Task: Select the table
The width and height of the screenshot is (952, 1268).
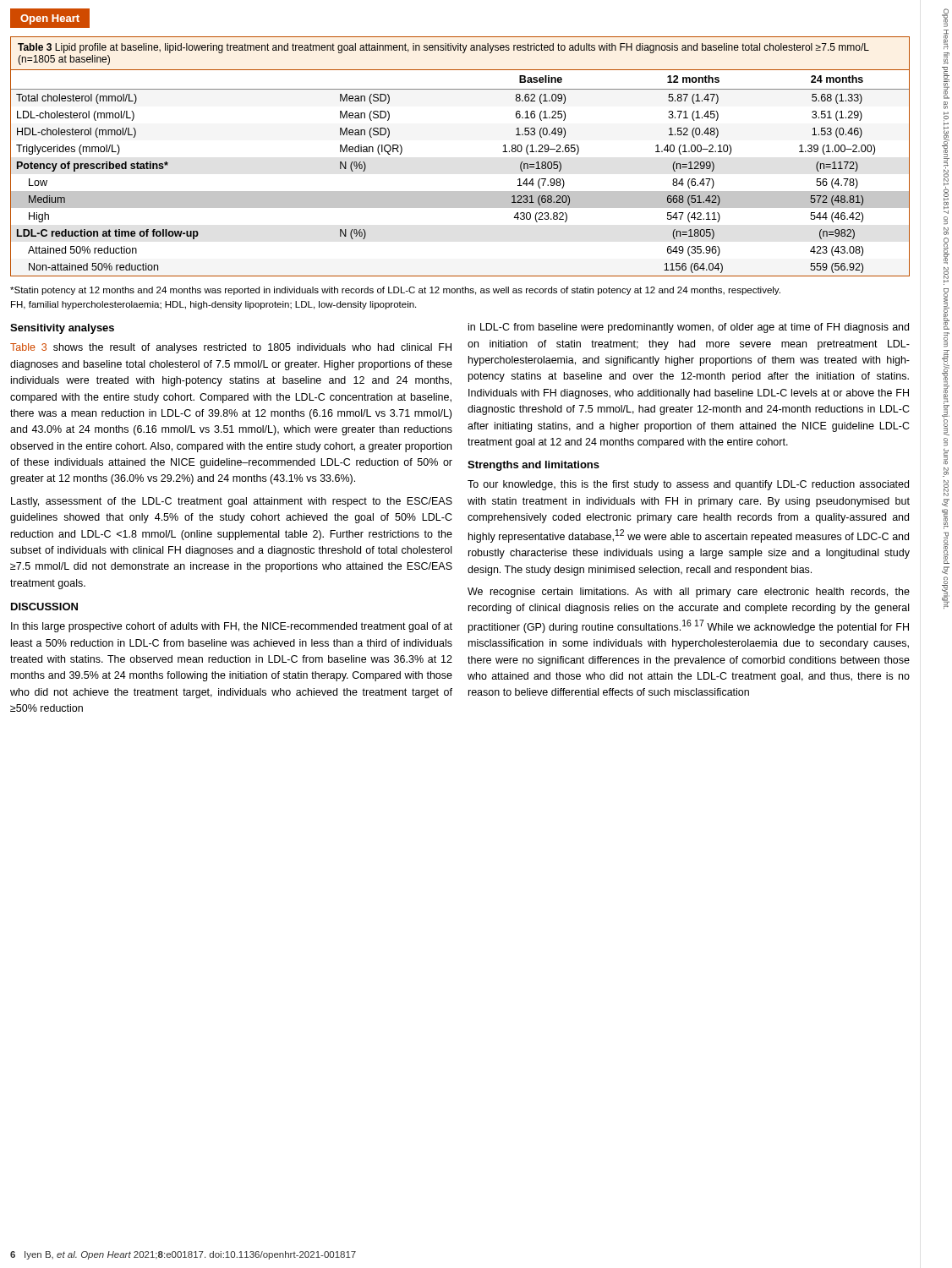Action: [460, 156]
